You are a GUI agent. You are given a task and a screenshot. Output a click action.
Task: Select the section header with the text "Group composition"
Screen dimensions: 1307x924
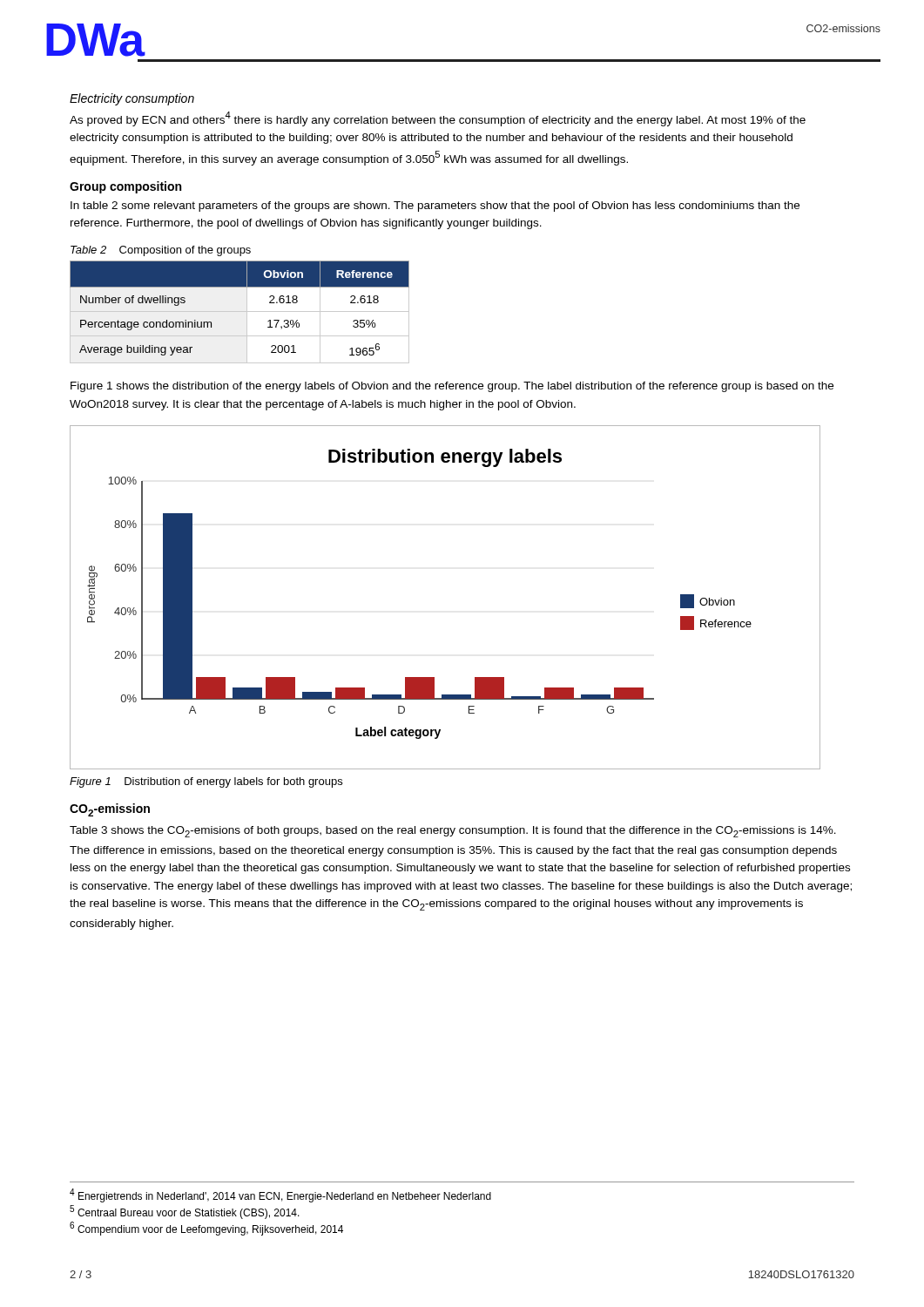pyautogui.click(x=126, y=186)
